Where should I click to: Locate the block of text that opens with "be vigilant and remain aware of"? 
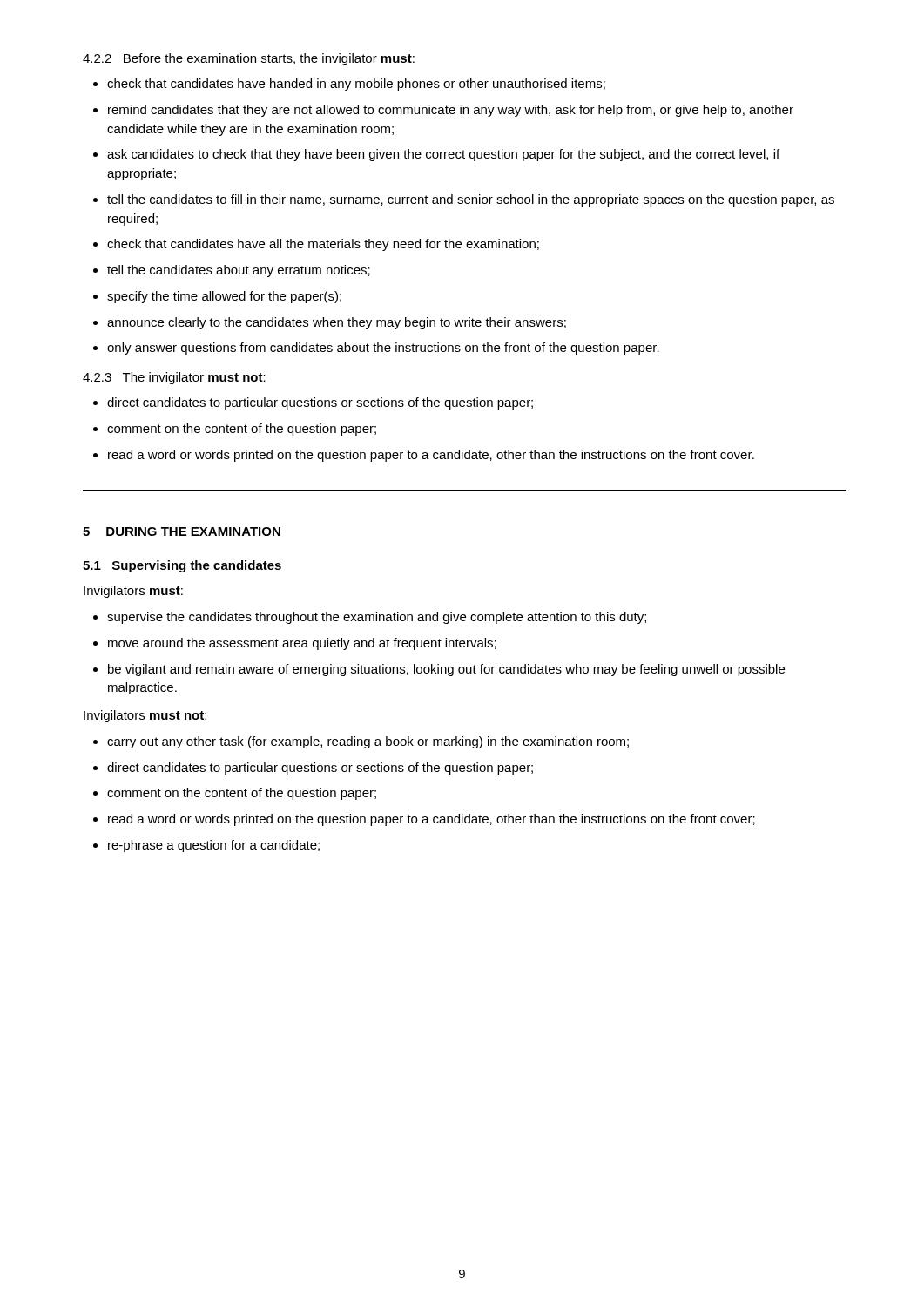(x=446, y=678)
